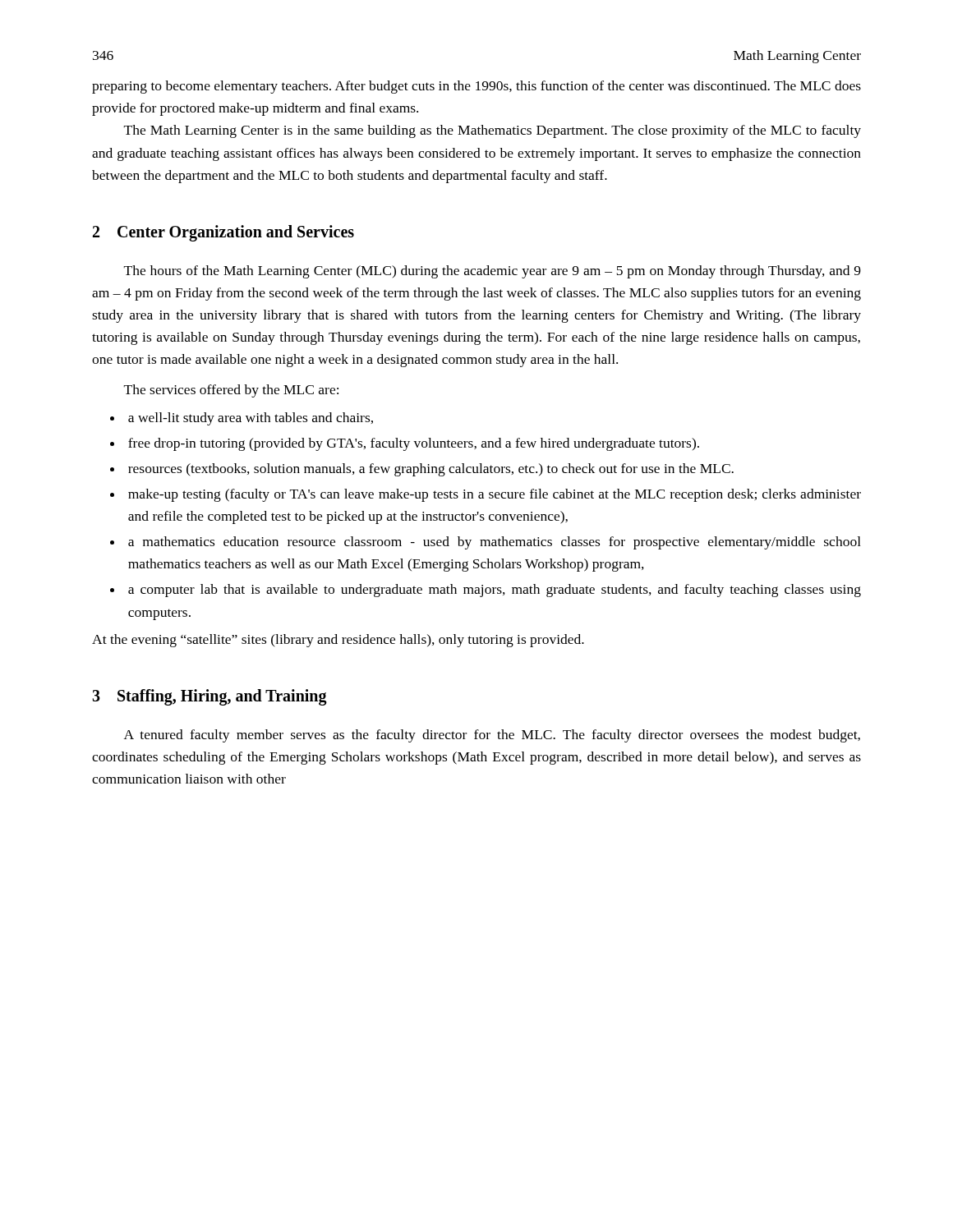953x1232 pixels.
Task: Locate the section header that says "3 Staffing, Hiring, and Training"
Action: click(209, 695)
